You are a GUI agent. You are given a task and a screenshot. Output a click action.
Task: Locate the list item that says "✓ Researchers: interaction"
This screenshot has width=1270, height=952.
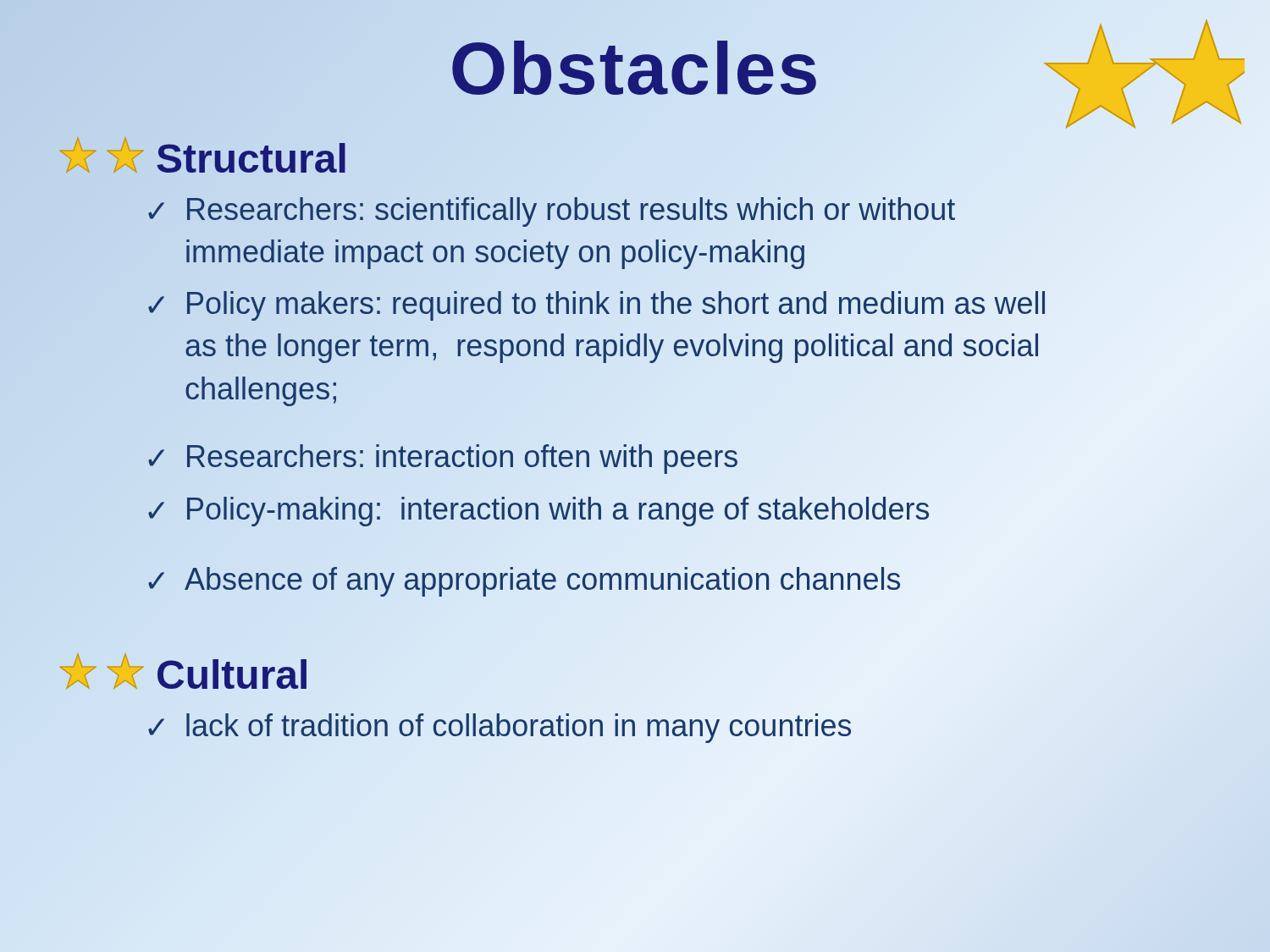click(682, 458)
